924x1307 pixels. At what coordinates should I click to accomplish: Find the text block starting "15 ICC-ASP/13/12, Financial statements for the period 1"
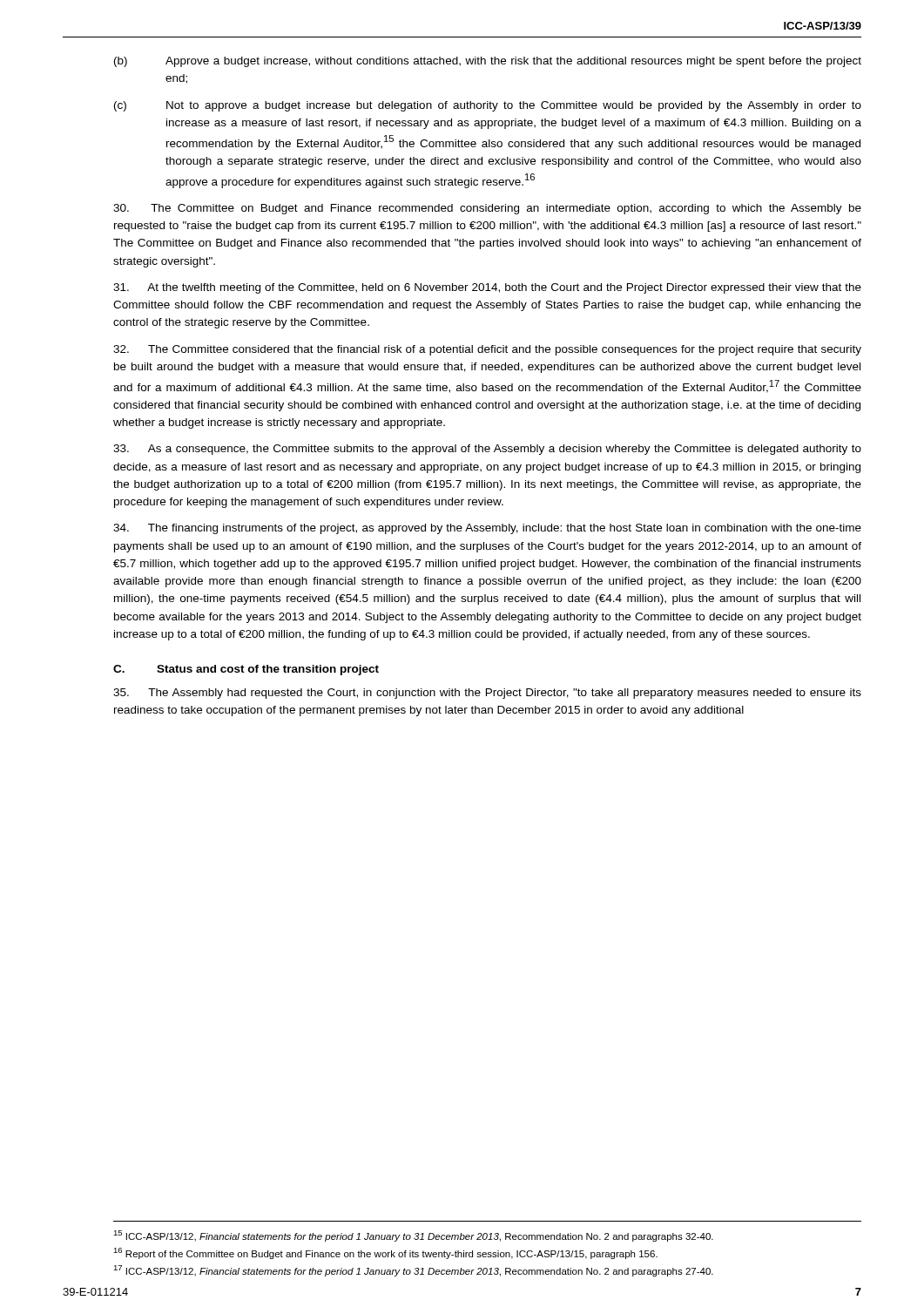coord(413,1234)
